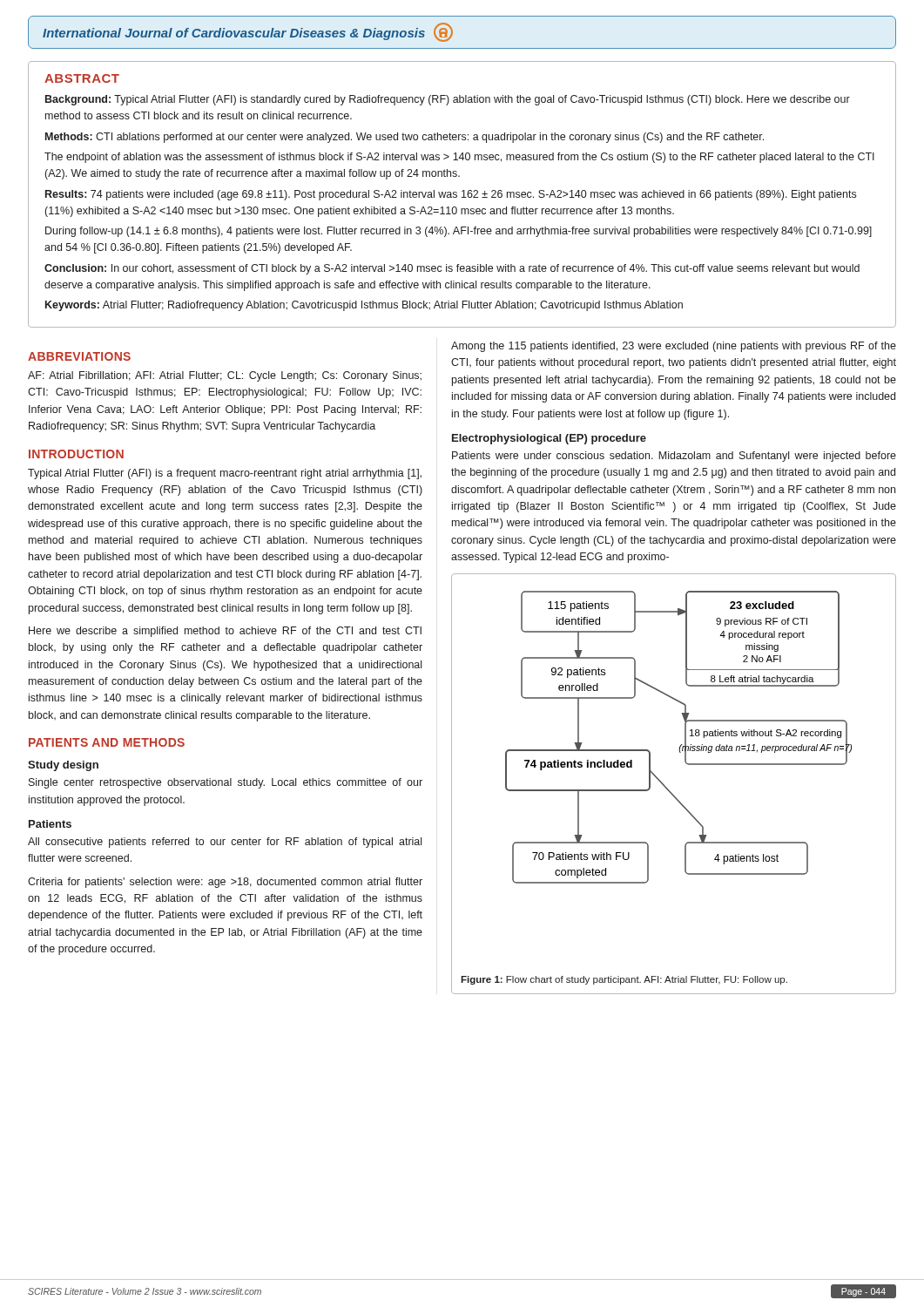The height and width of the screenshot is (1307, 924).
Task: Click the passage that begins "AF: Atrial Fibrillation; AFI: Atrial Flutter; CL:"
Action: [225, 401]
